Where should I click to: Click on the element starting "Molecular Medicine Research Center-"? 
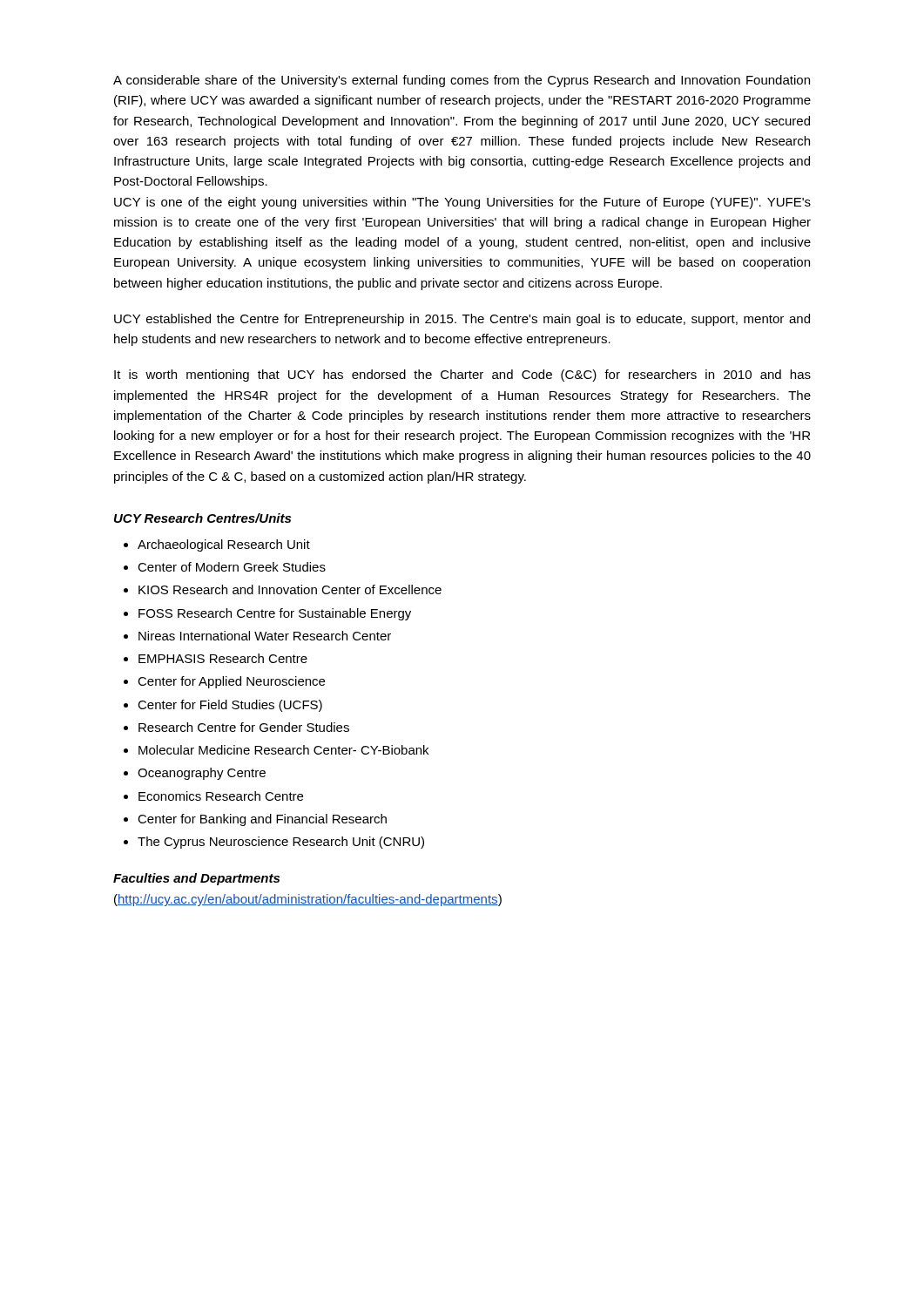point(283,750)
